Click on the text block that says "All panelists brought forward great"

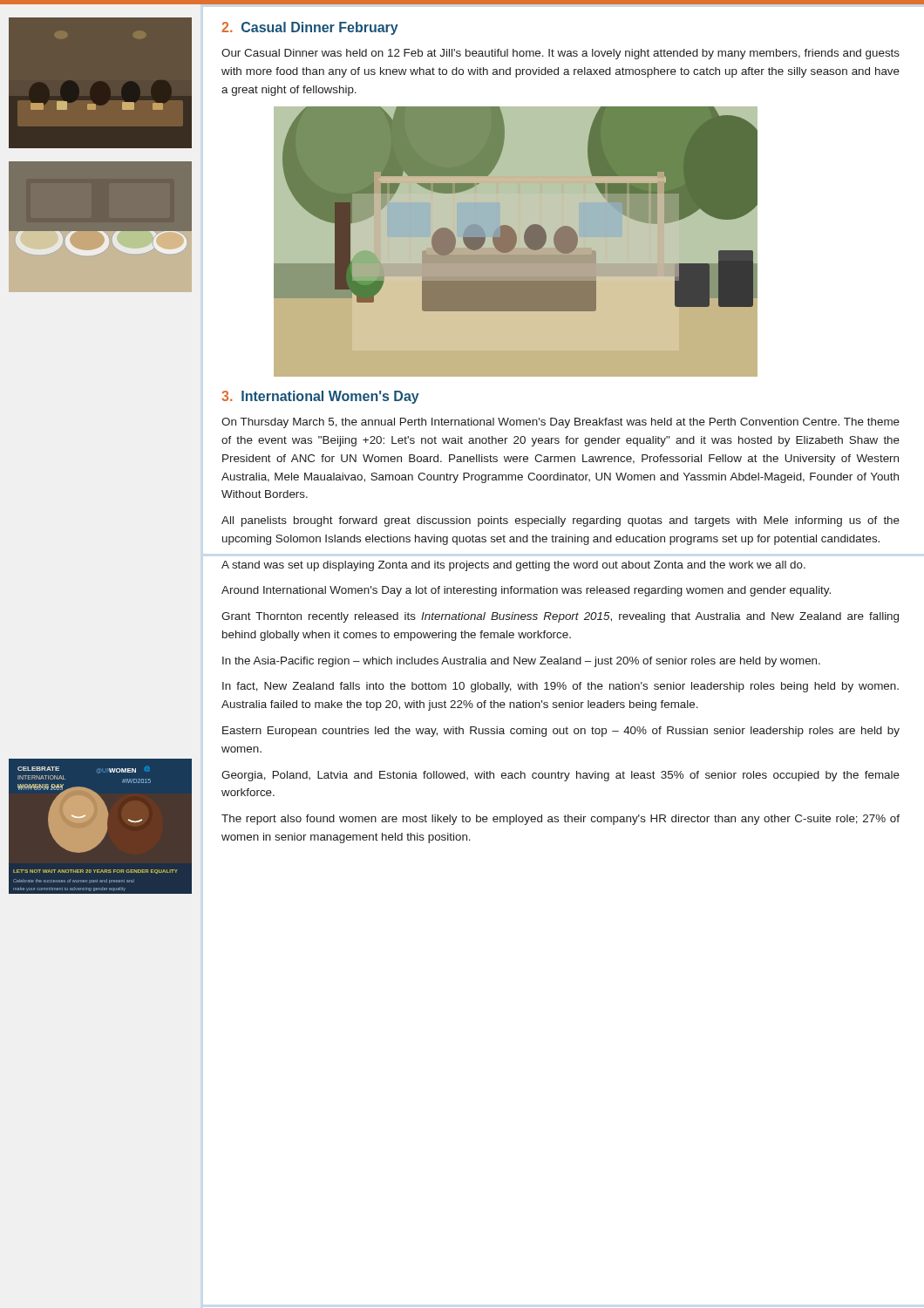pyautogui.click(x=560, y=529)
